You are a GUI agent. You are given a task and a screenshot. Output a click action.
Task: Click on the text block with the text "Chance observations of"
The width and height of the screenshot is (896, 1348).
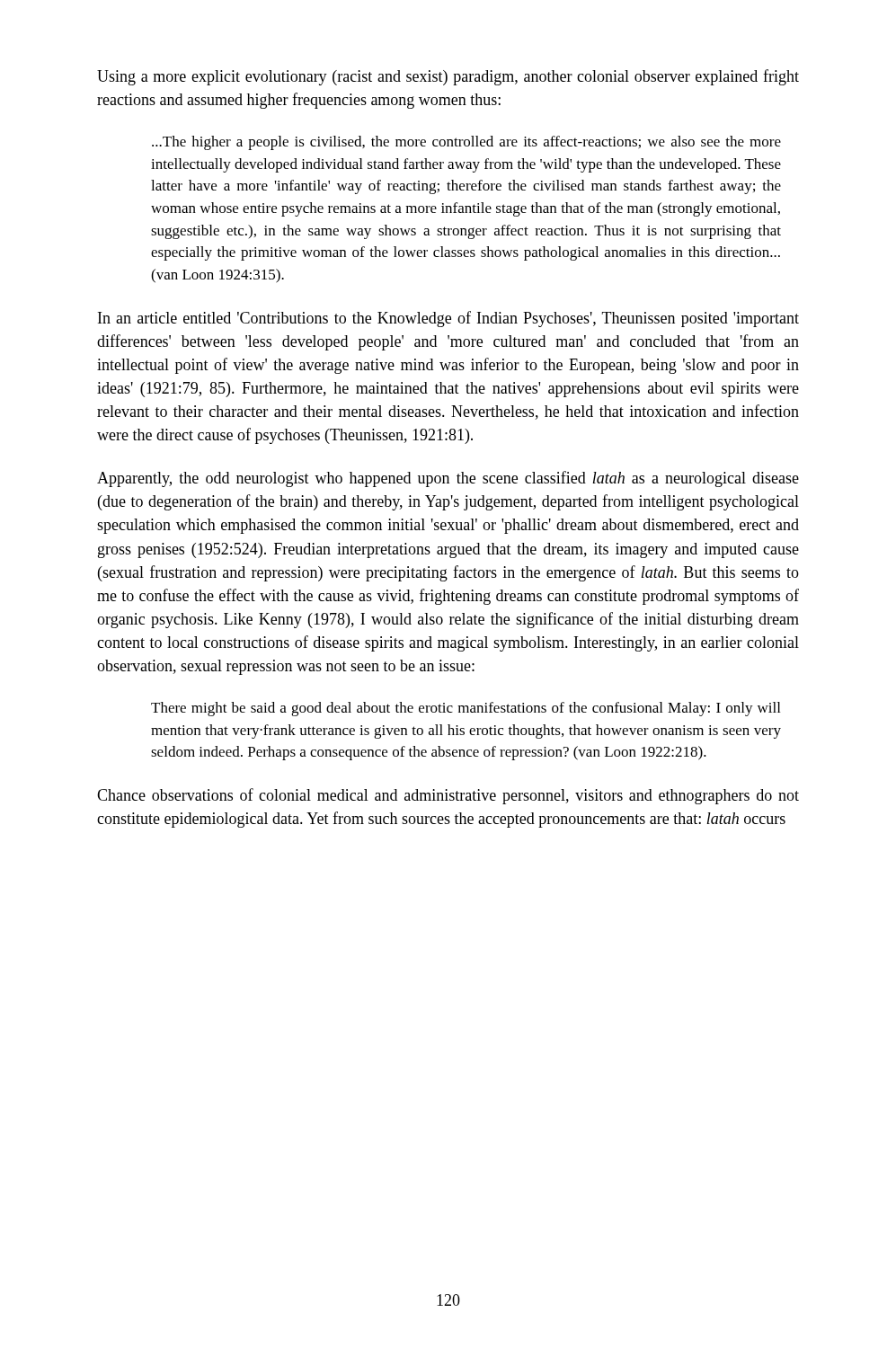point(448,807)
